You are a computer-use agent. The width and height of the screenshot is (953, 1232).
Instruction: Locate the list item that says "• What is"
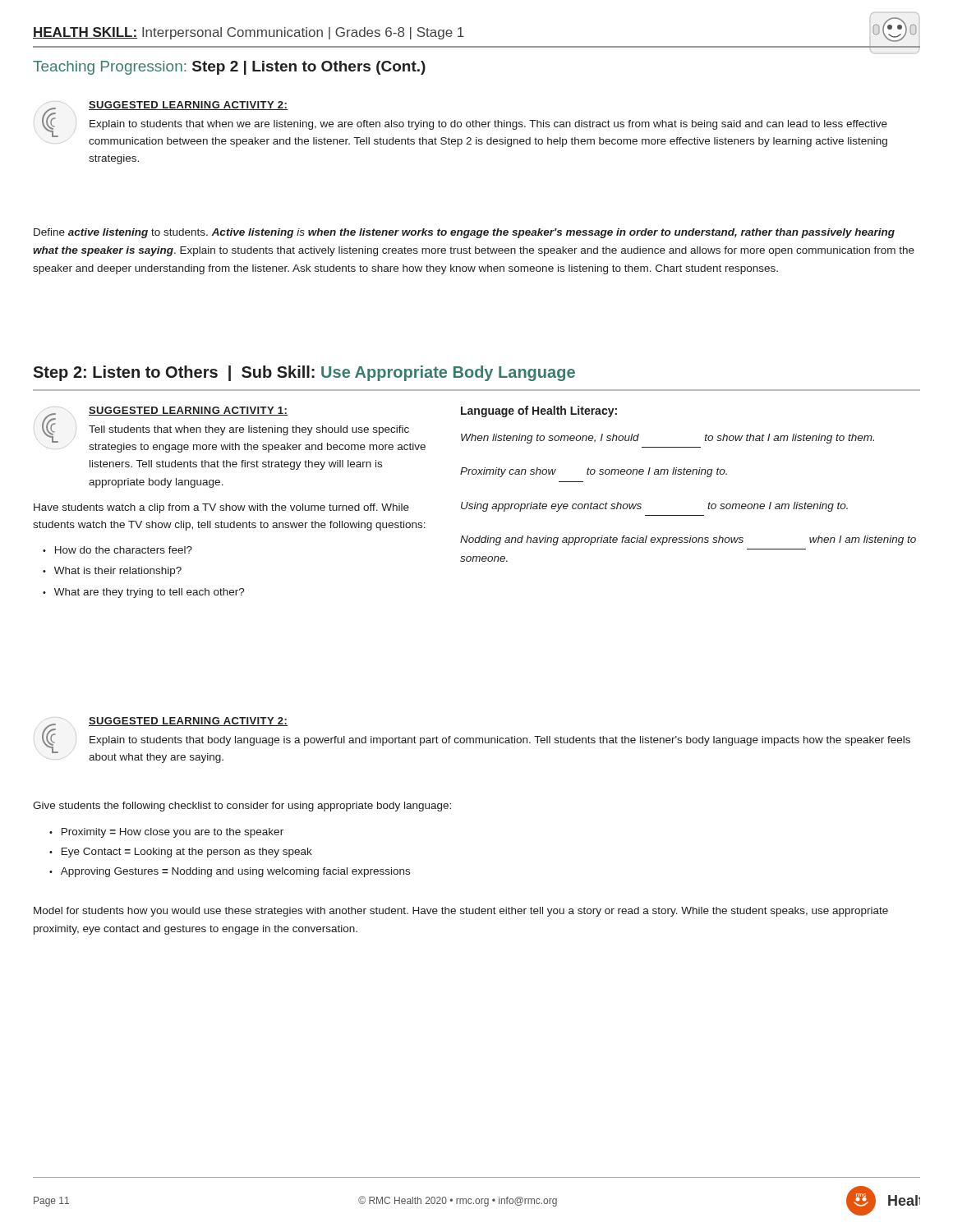112,571
